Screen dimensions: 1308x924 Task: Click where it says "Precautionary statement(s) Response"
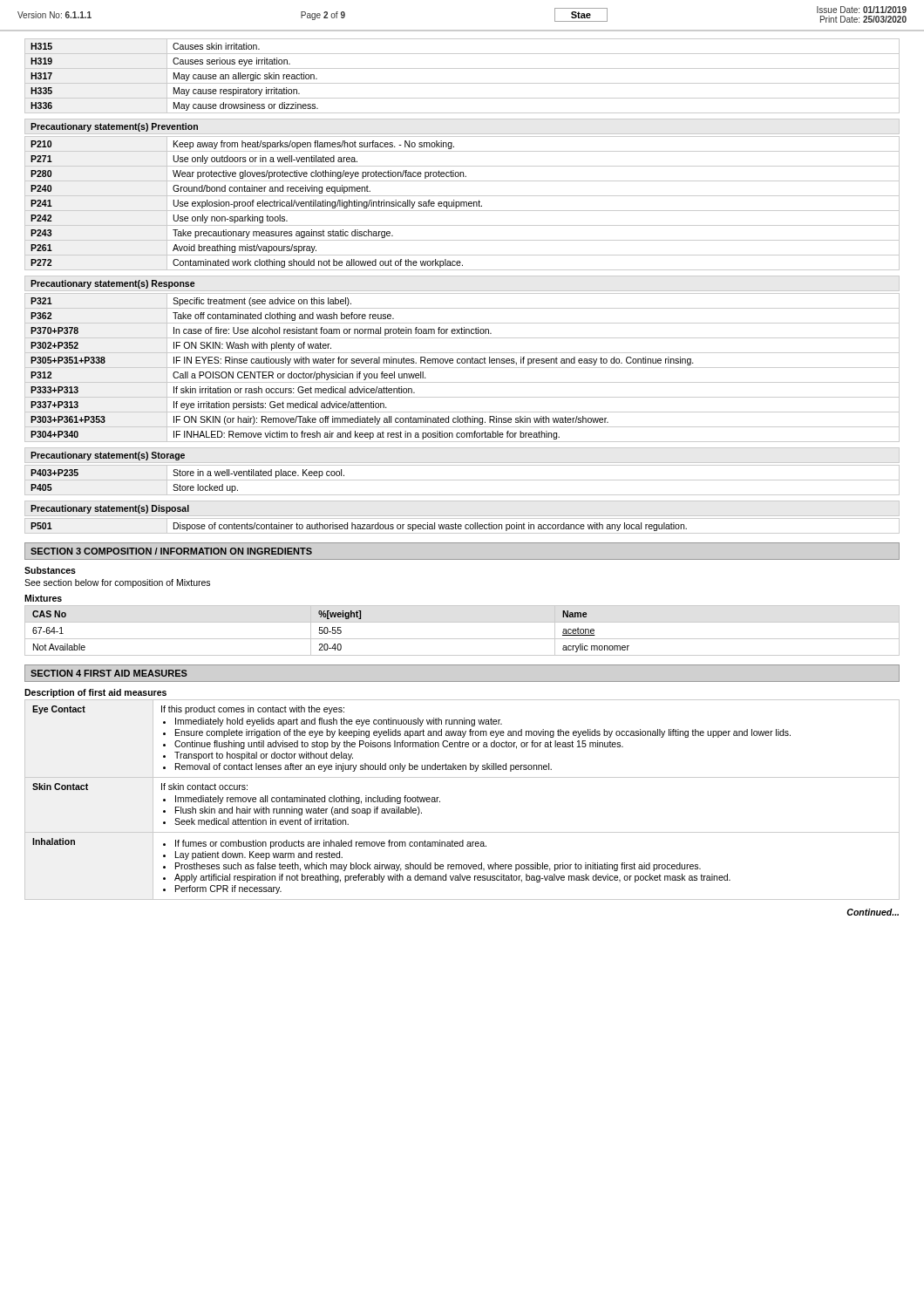(x=113, y=283)
